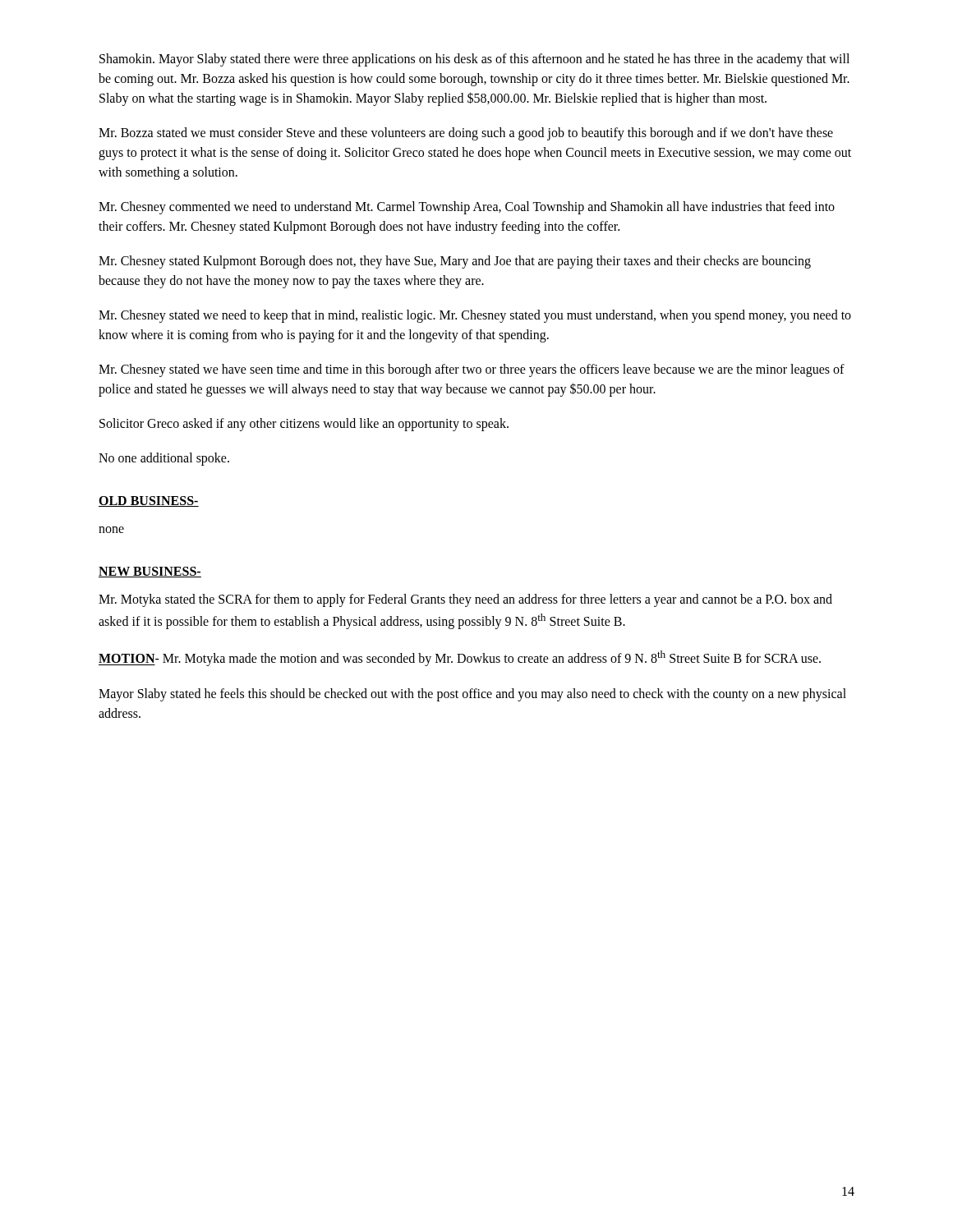Screen dimensions: 1232x953
Task: Navigate to the block starting "Mr. Chesney stated we have seen"
Action: (471, 379)
